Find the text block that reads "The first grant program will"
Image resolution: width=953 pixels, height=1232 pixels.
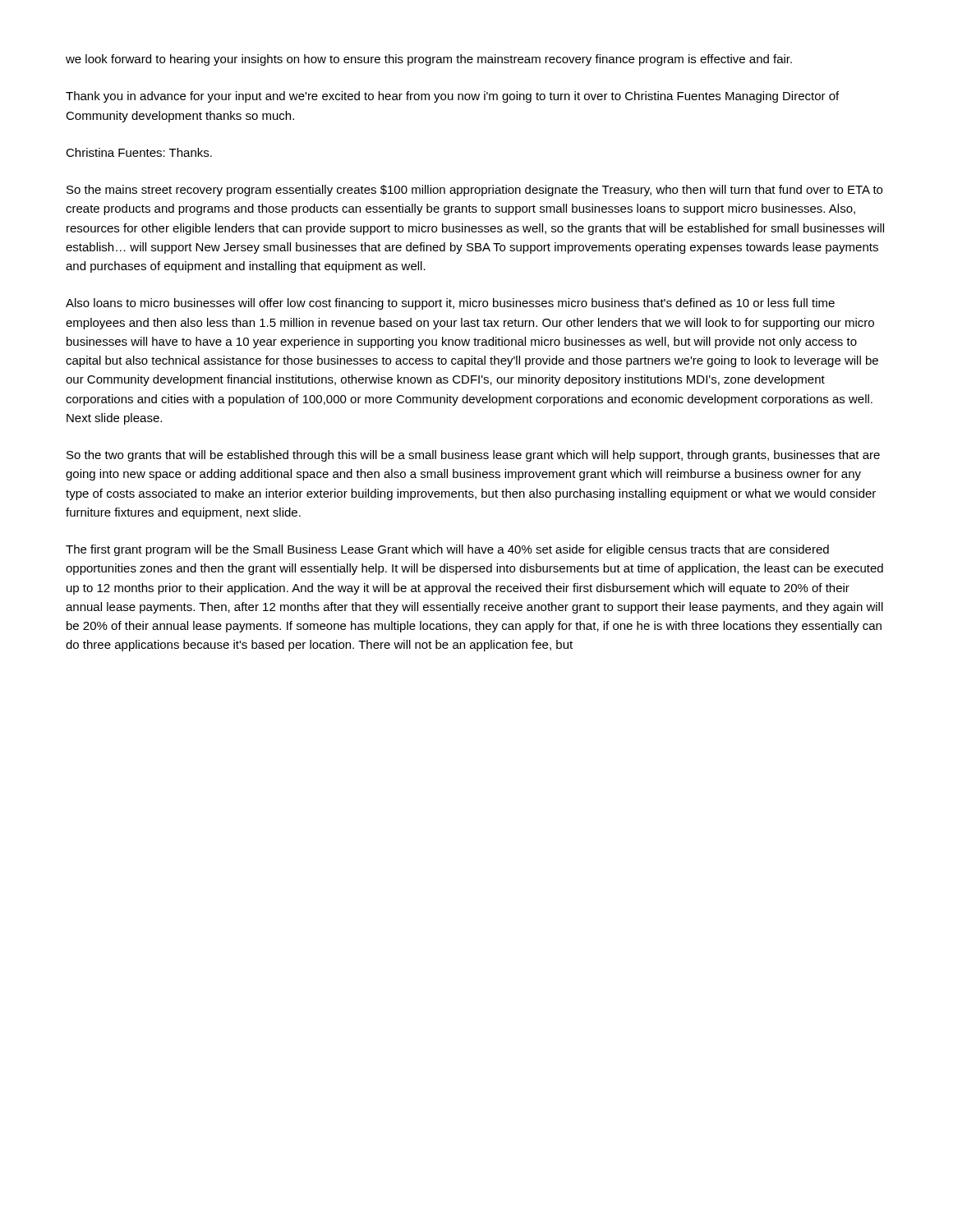tap(475, 597)
